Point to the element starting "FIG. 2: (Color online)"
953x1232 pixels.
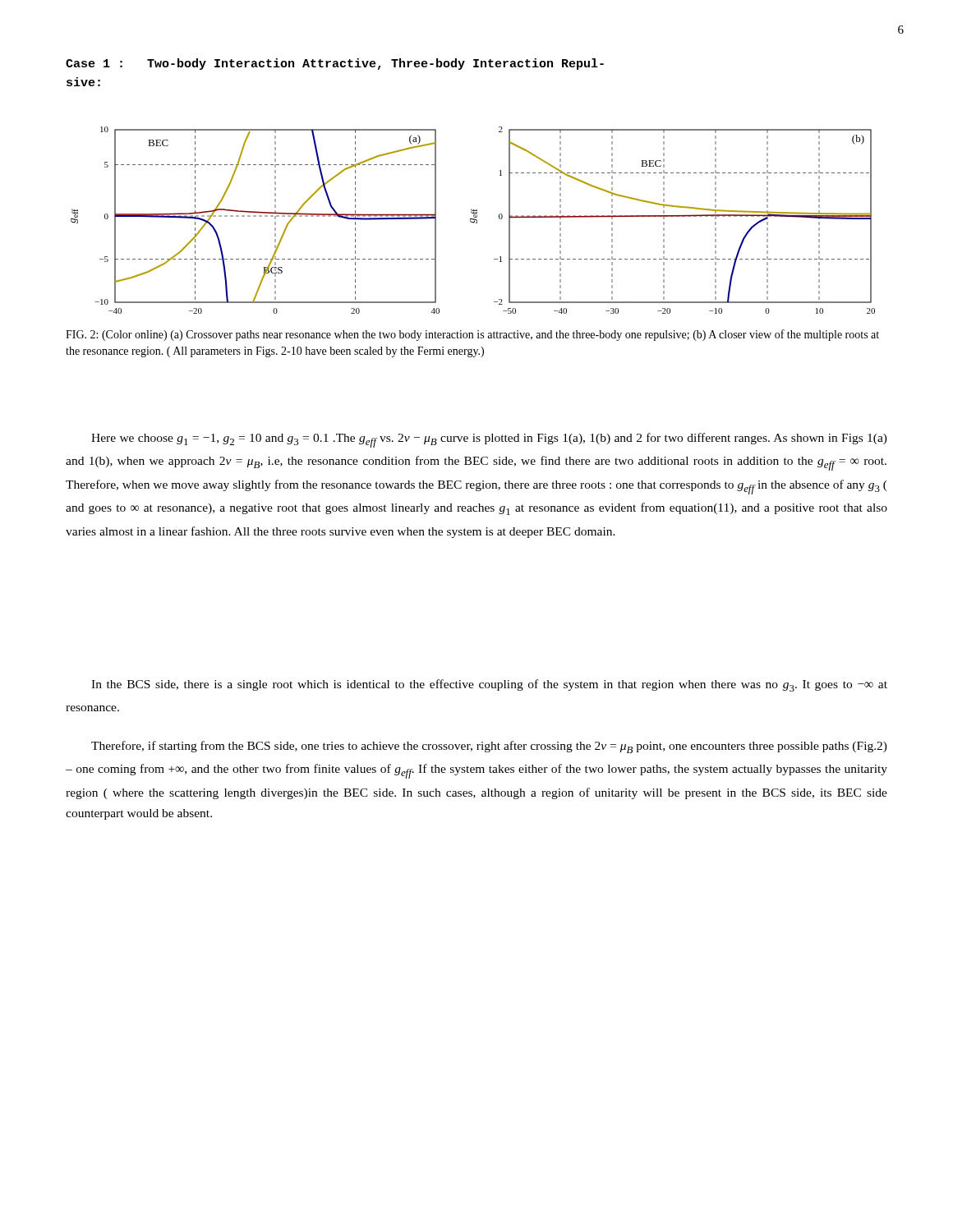tap(472, 343)
